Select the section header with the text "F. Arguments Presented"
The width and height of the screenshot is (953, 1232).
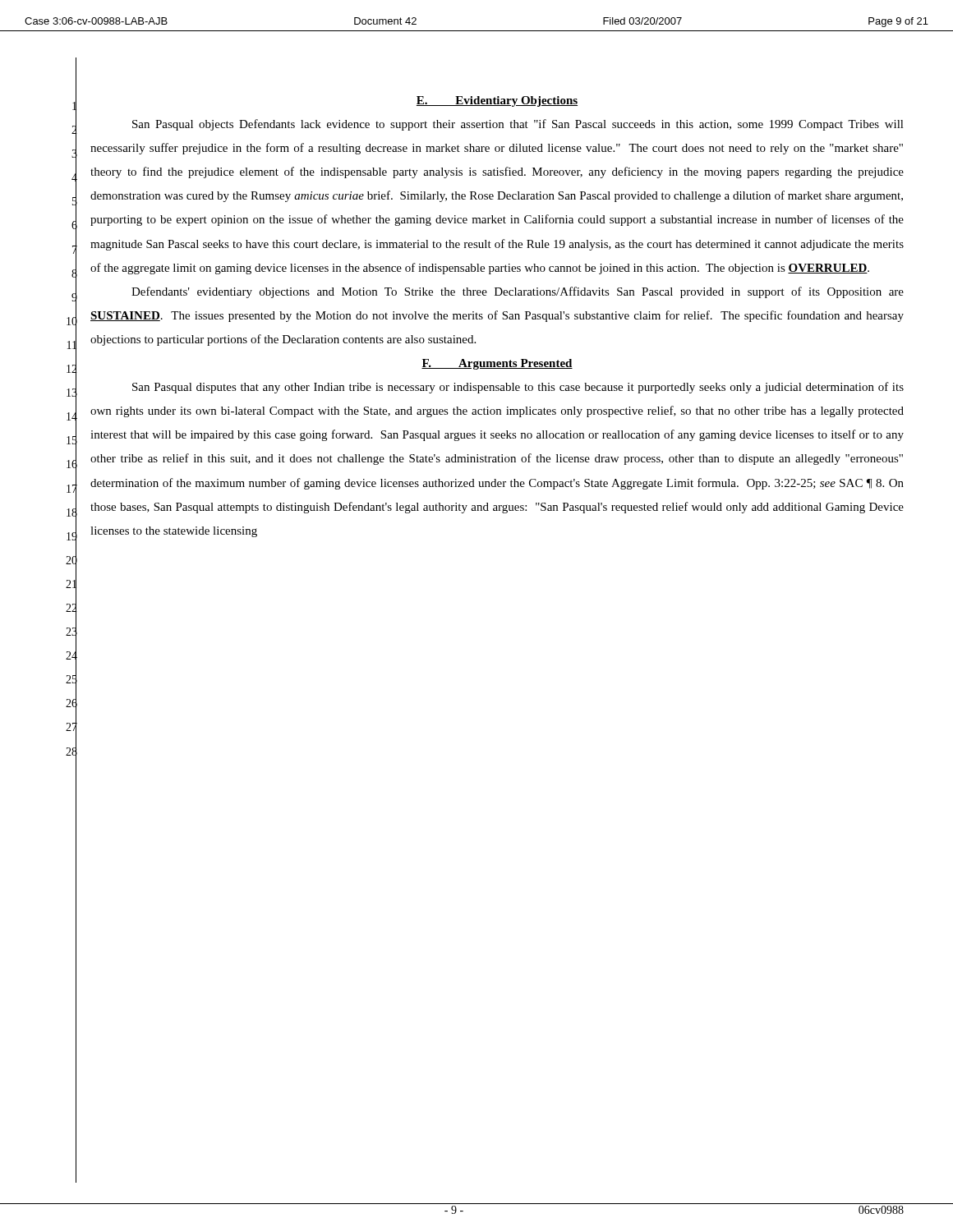497,363
